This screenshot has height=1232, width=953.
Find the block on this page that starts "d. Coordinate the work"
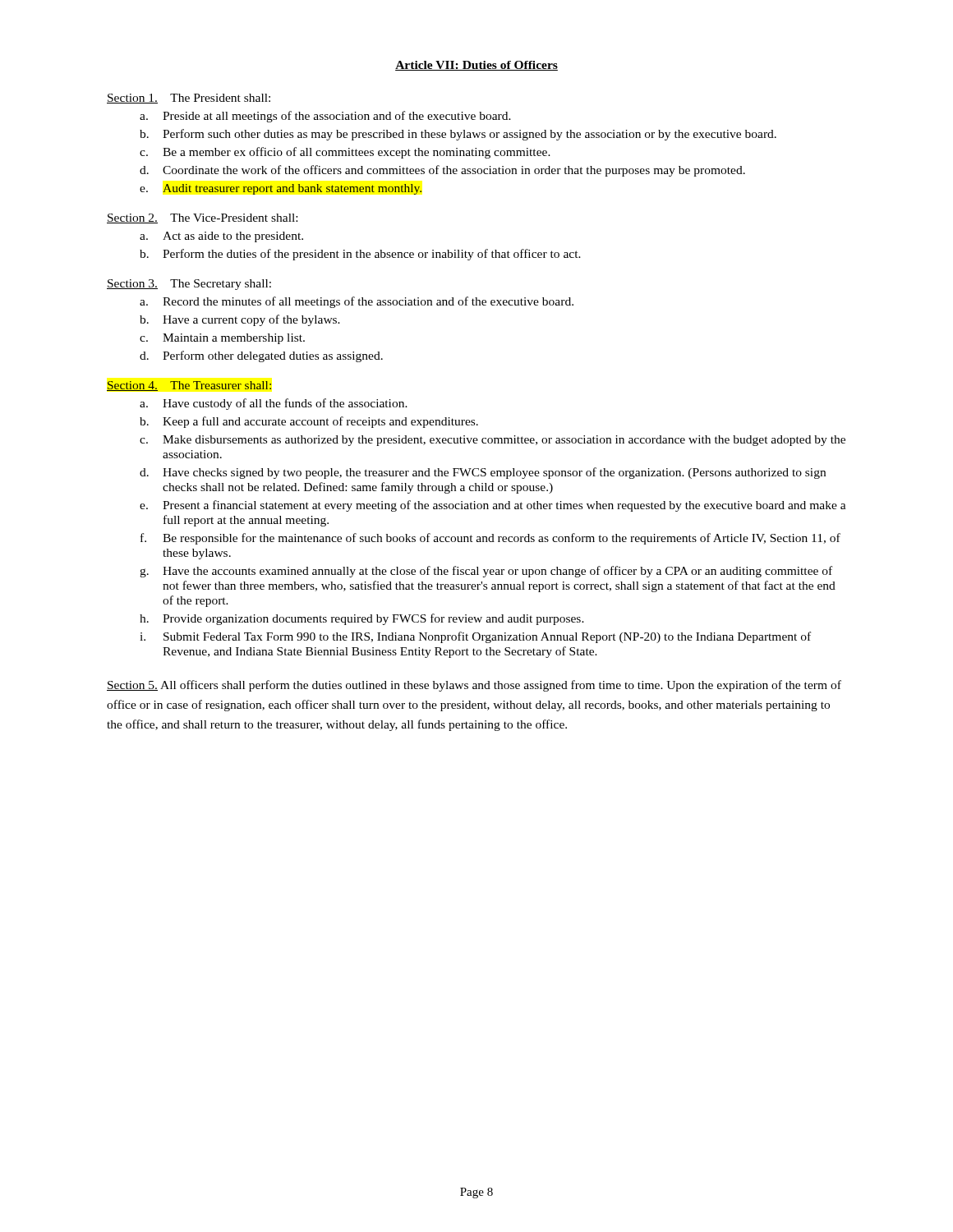(x=493, y=170)
